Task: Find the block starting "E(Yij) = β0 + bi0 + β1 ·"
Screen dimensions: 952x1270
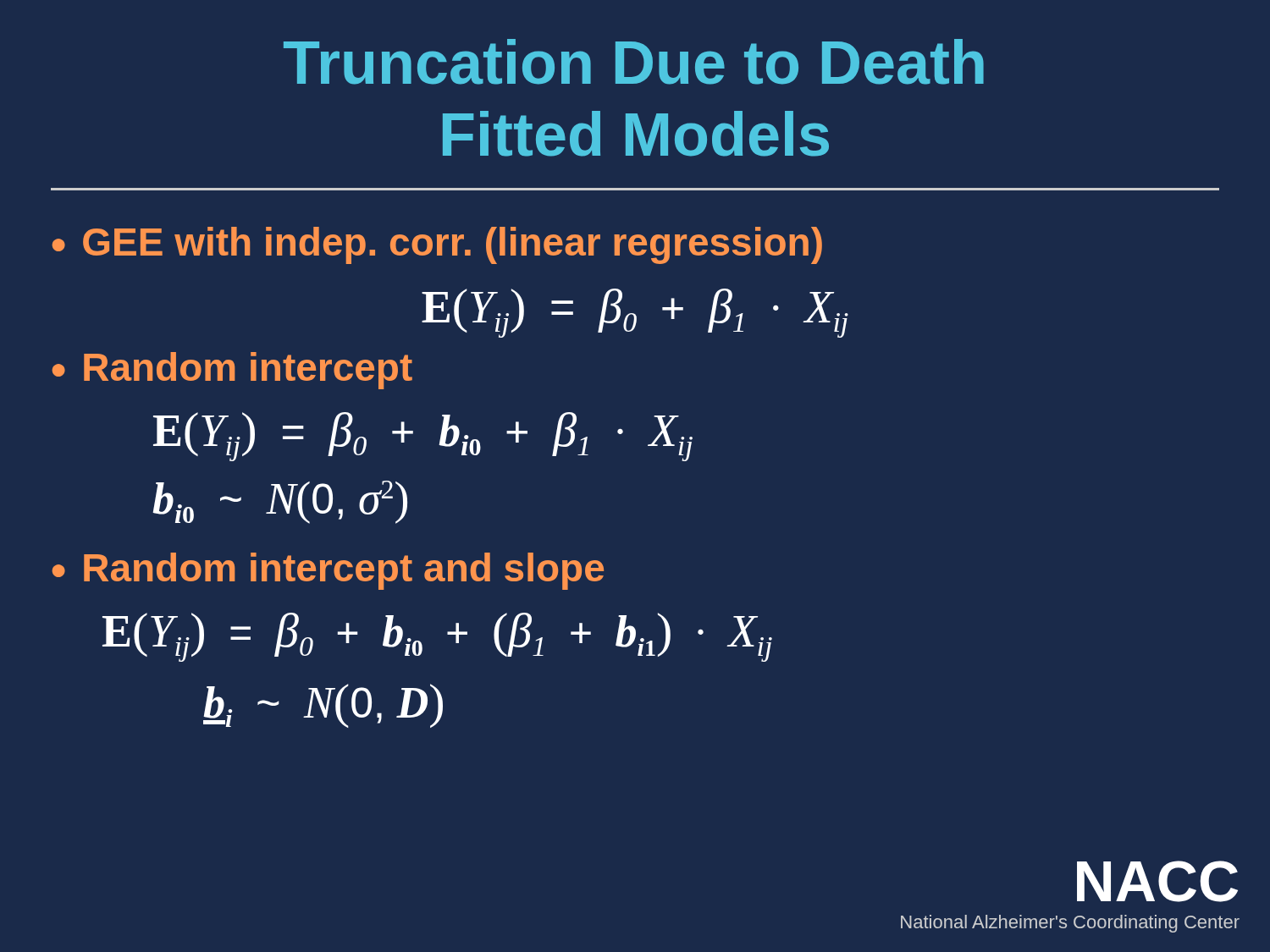Action: click(x=423, y=432)
